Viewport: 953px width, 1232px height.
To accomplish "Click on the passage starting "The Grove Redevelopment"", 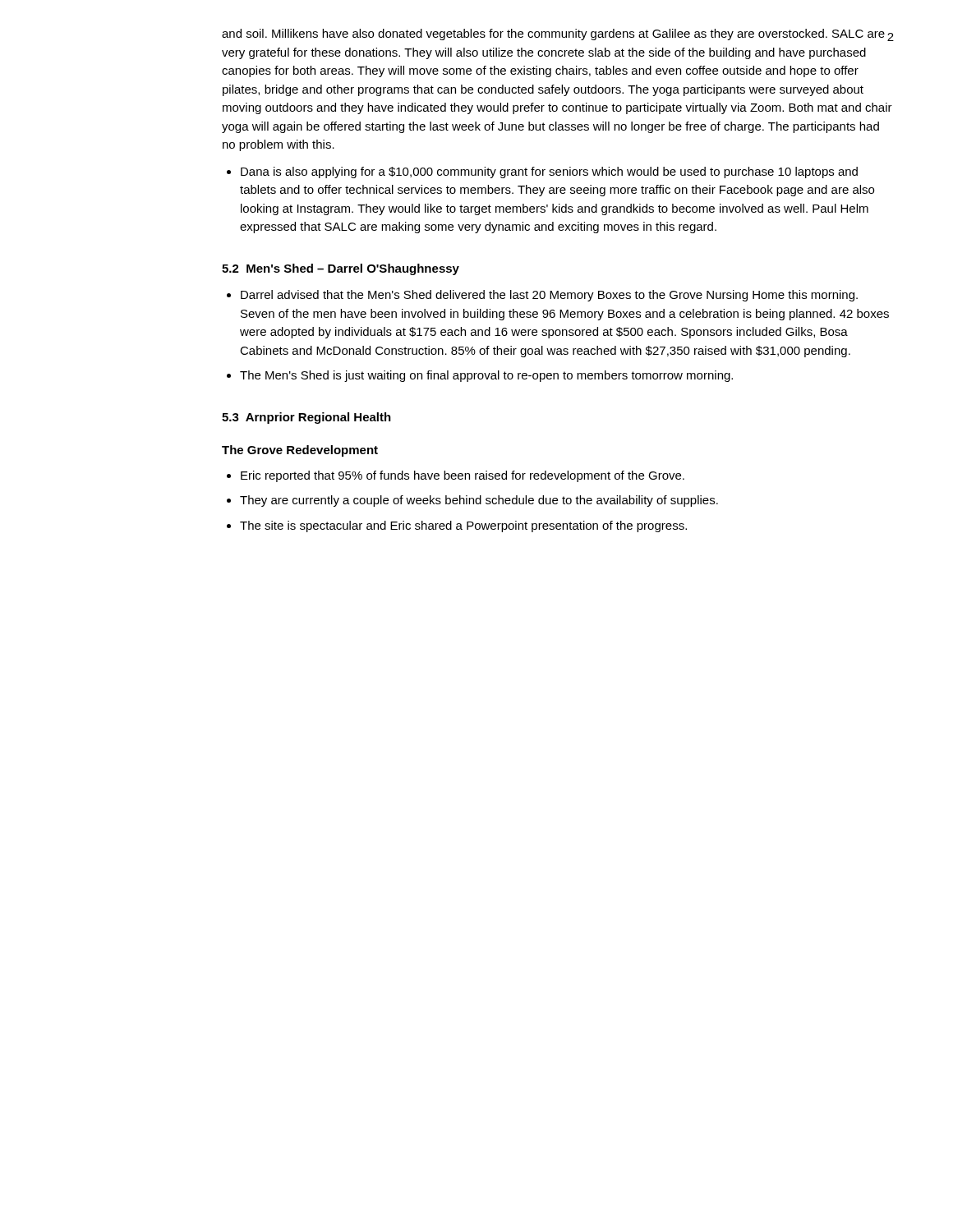I will pyautogui.click(x=300, y=450).
